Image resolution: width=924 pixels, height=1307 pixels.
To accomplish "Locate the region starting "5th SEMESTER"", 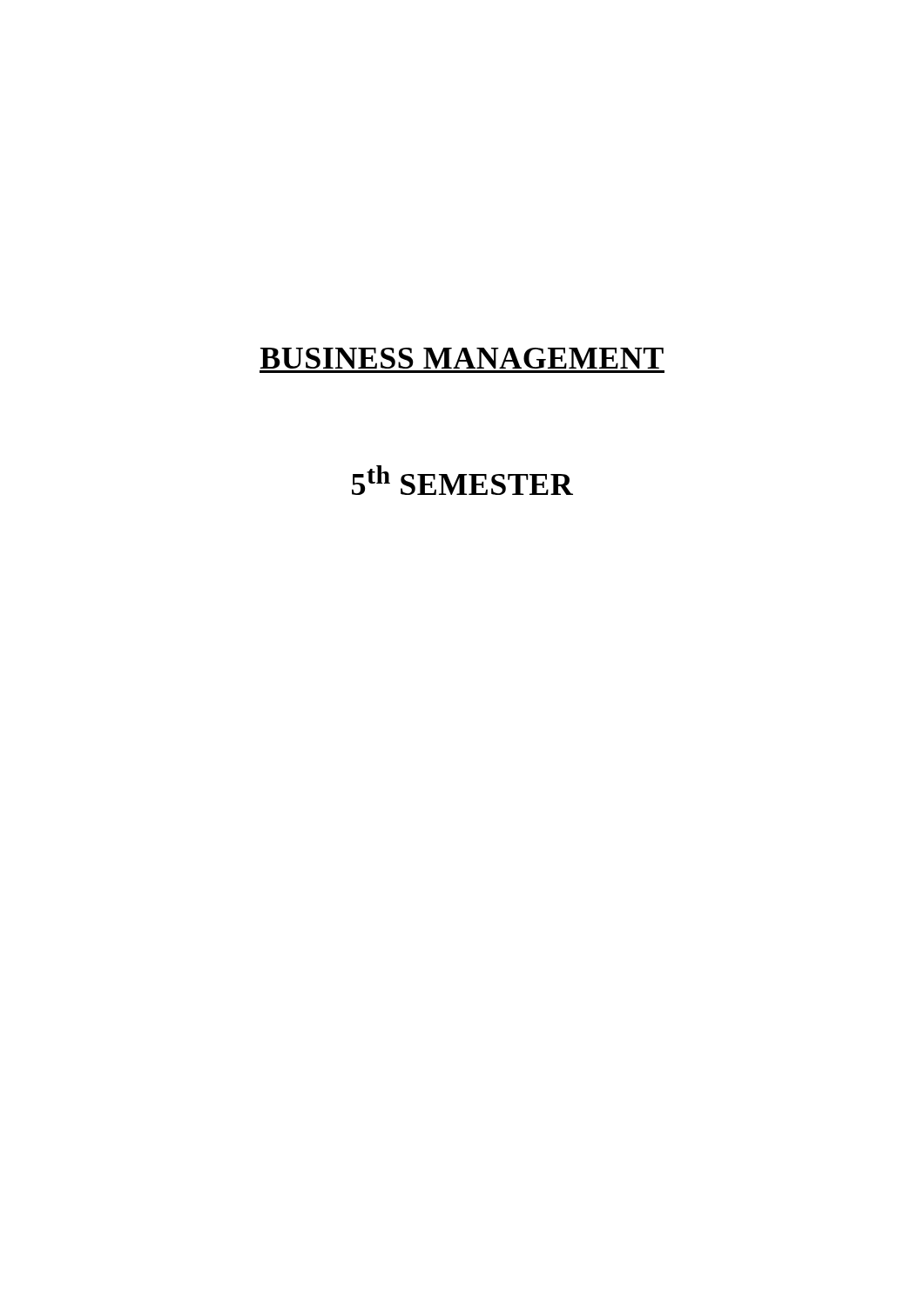I will (462, 481).
